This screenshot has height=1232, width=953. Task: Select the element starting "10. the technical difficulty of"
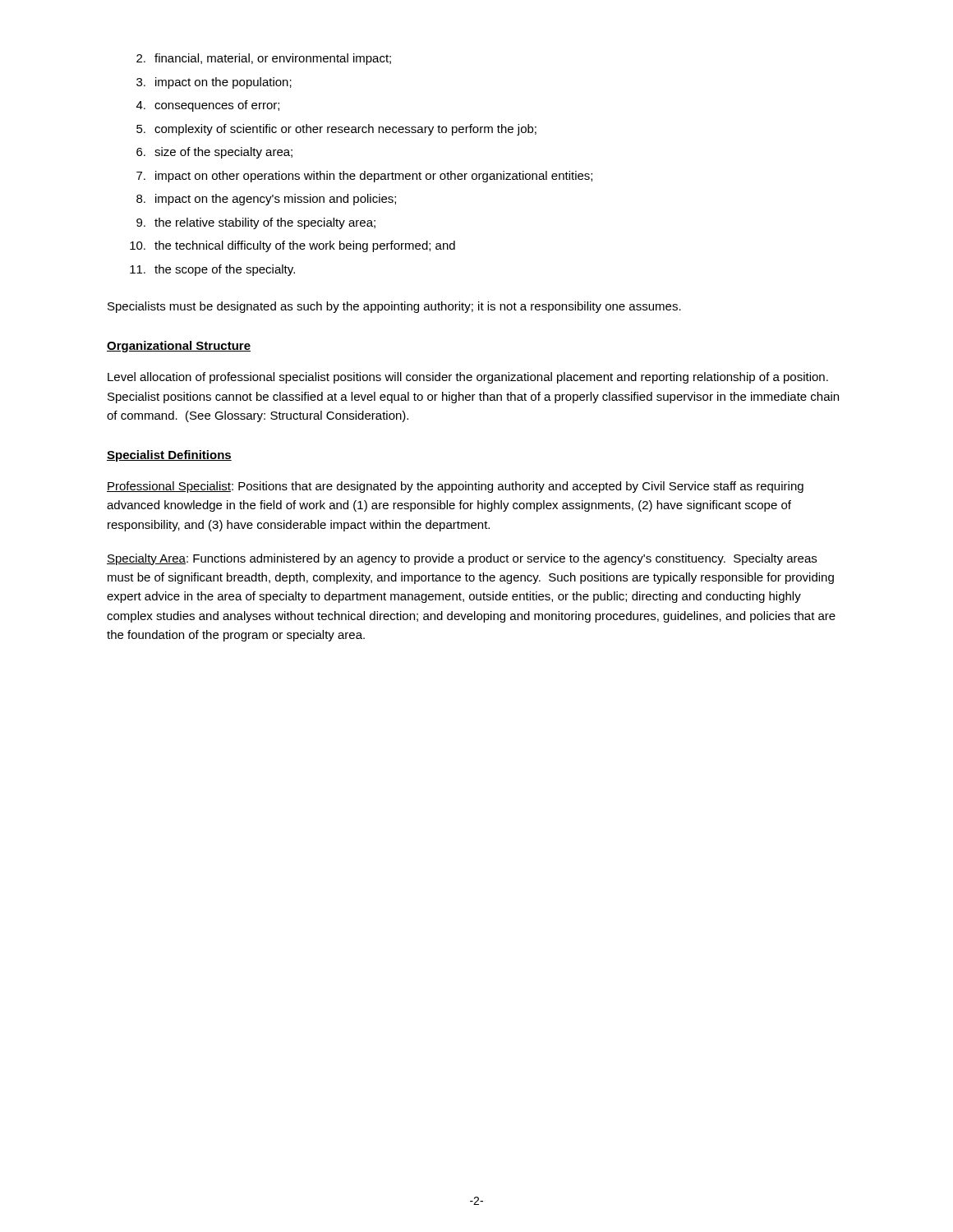click(292, 246)
